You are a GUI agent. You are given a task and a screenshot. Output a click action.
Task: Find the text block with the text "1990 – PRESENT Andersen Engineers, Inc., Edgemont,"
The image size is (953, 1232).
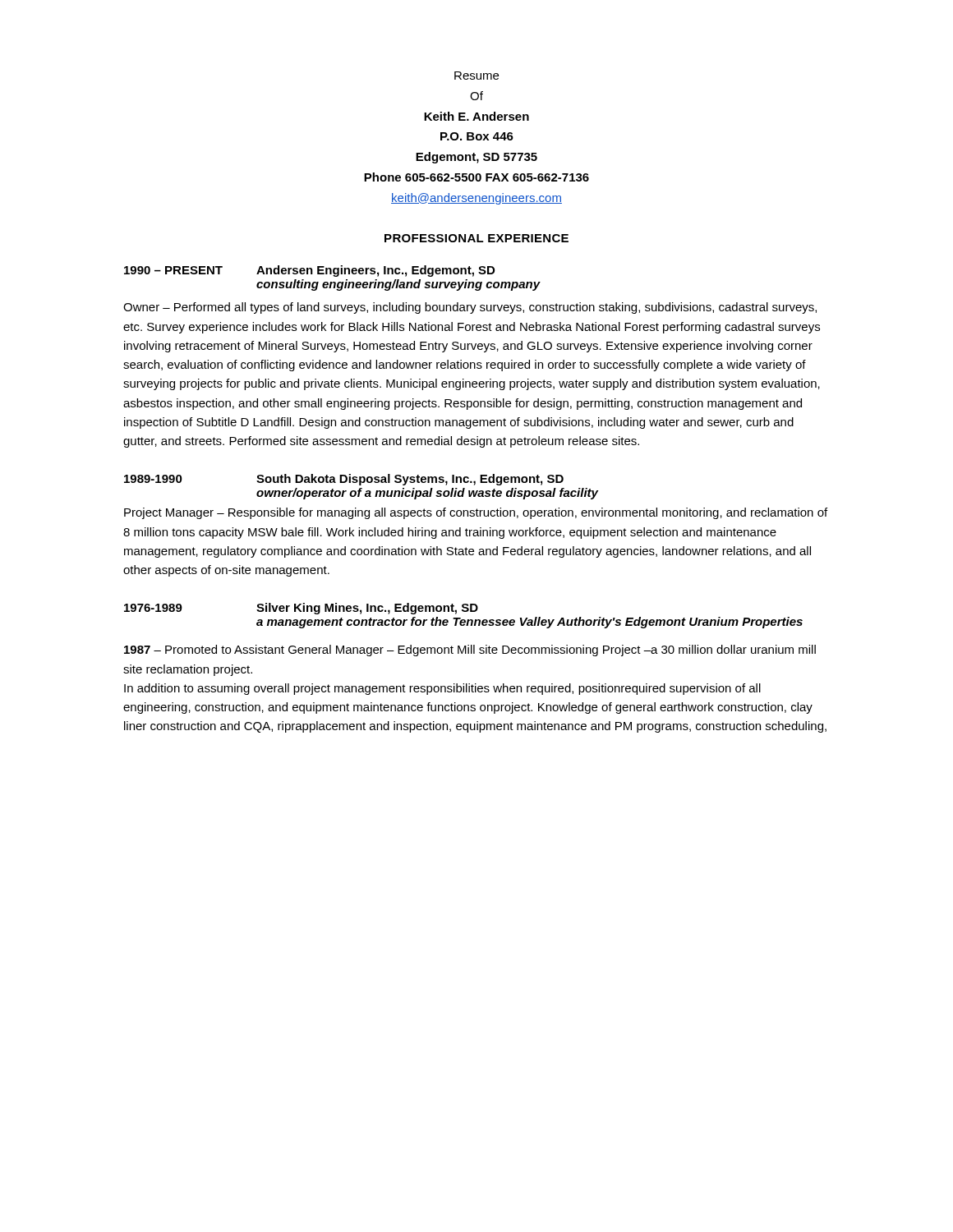pos(476,277)
